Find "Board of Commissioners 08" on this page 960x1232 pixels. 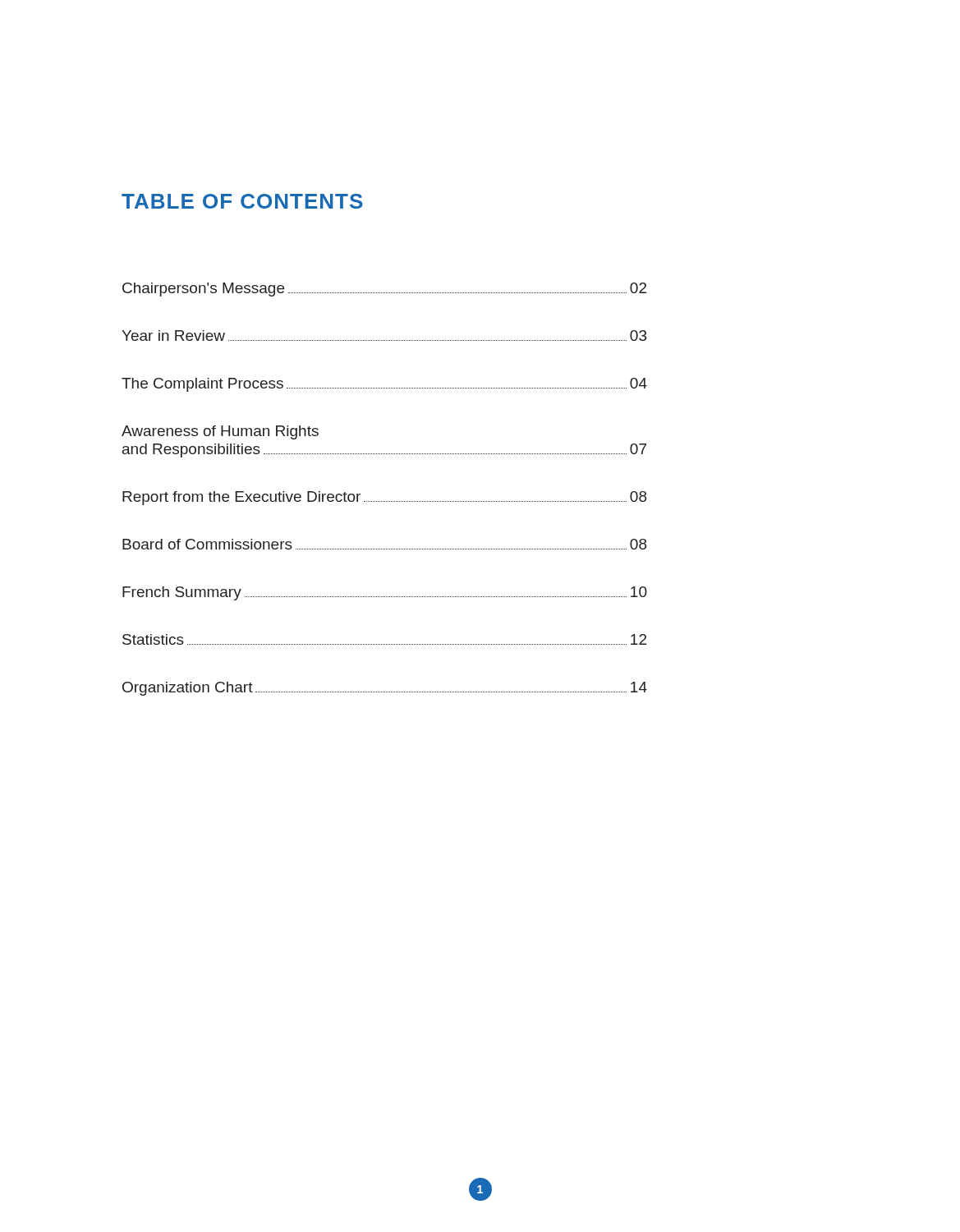click(384, 545)
